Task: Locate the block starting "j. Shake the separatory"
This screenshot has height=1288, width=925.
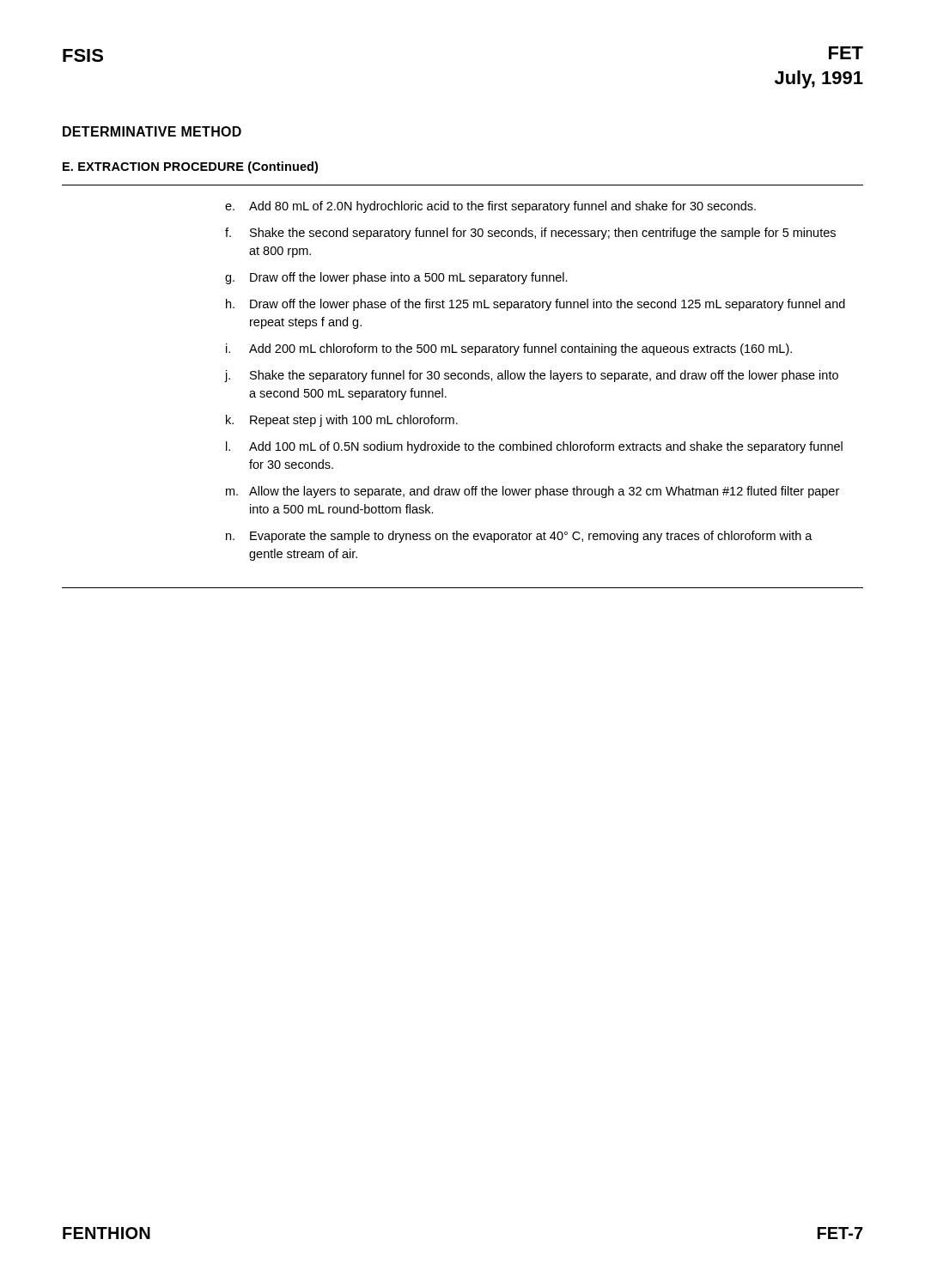Action: (536, 385)
